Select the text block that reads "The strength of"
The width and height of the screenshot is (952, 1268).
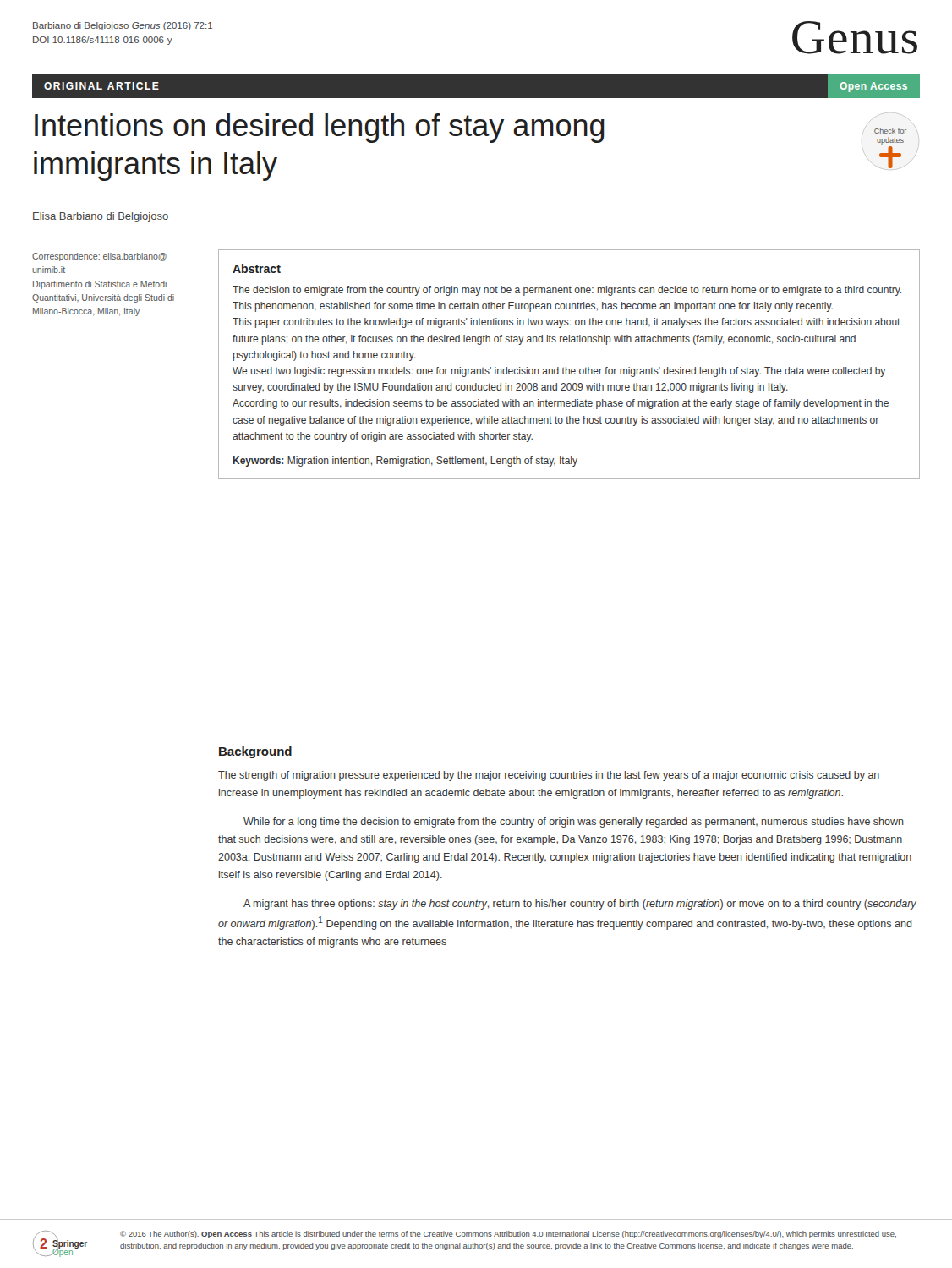(x=549, y=784)
